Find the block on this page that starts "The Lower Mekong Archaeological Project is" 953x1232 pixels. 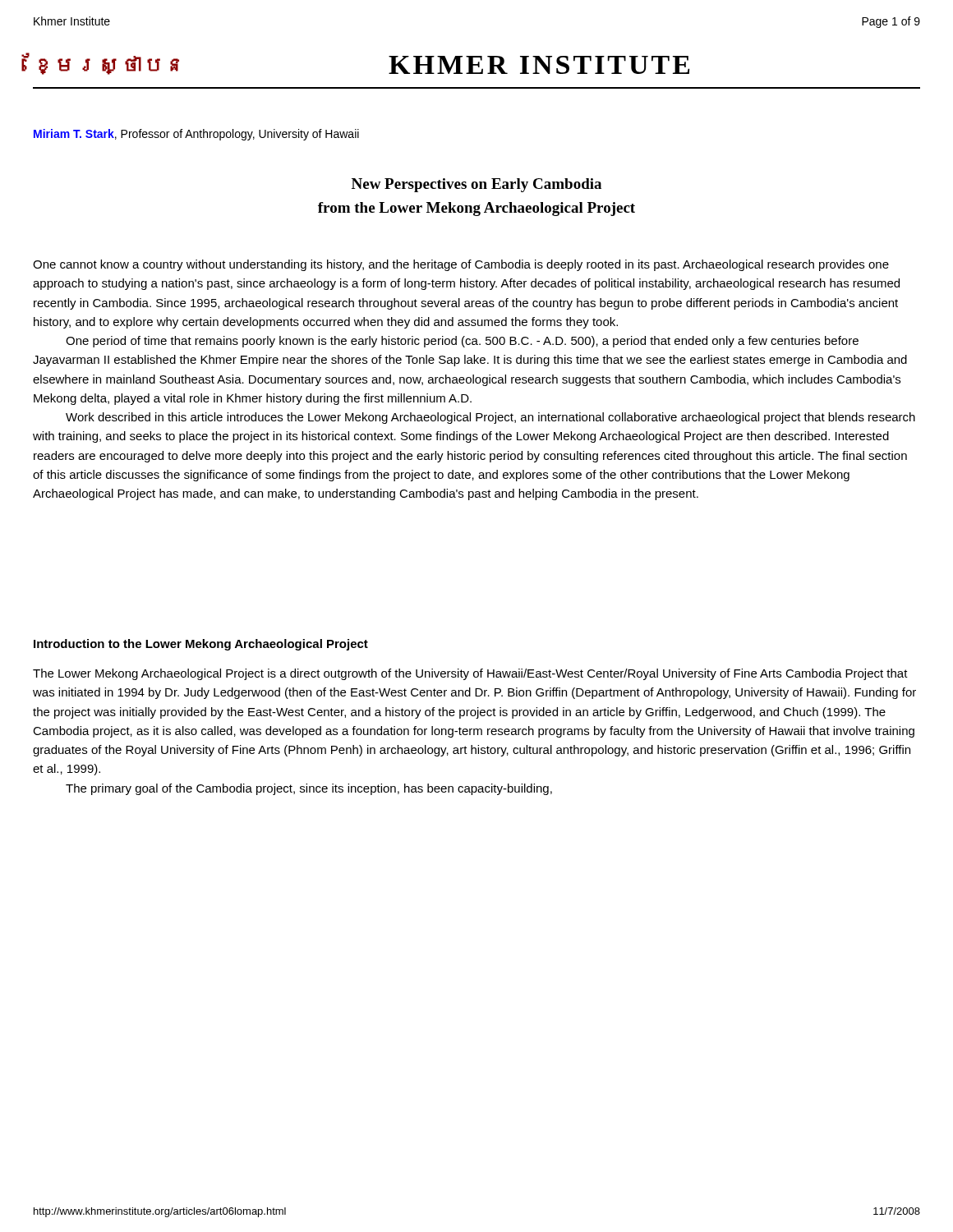point(476,731)
